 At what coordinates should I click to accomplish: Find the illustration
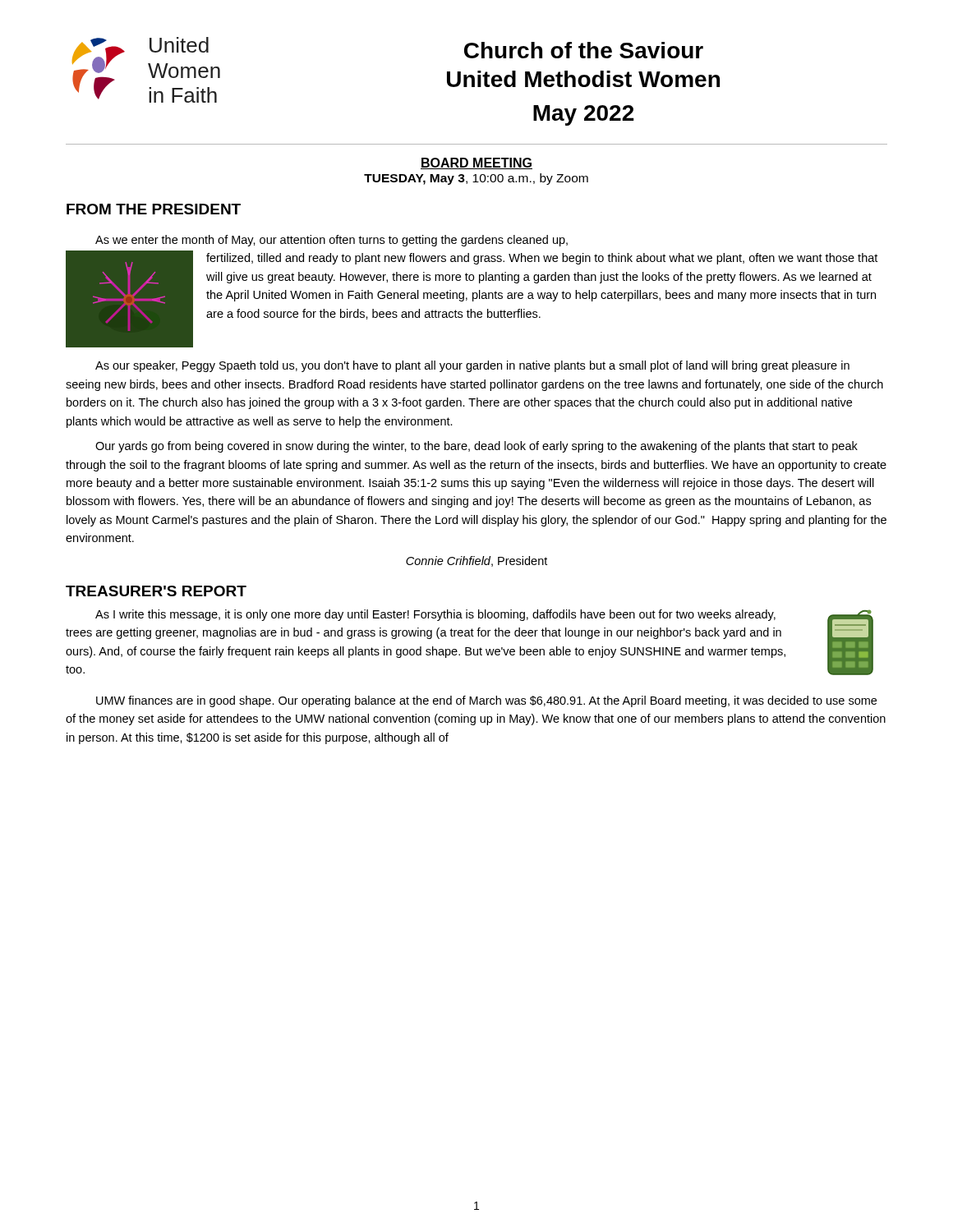click(x=850, y=647)
